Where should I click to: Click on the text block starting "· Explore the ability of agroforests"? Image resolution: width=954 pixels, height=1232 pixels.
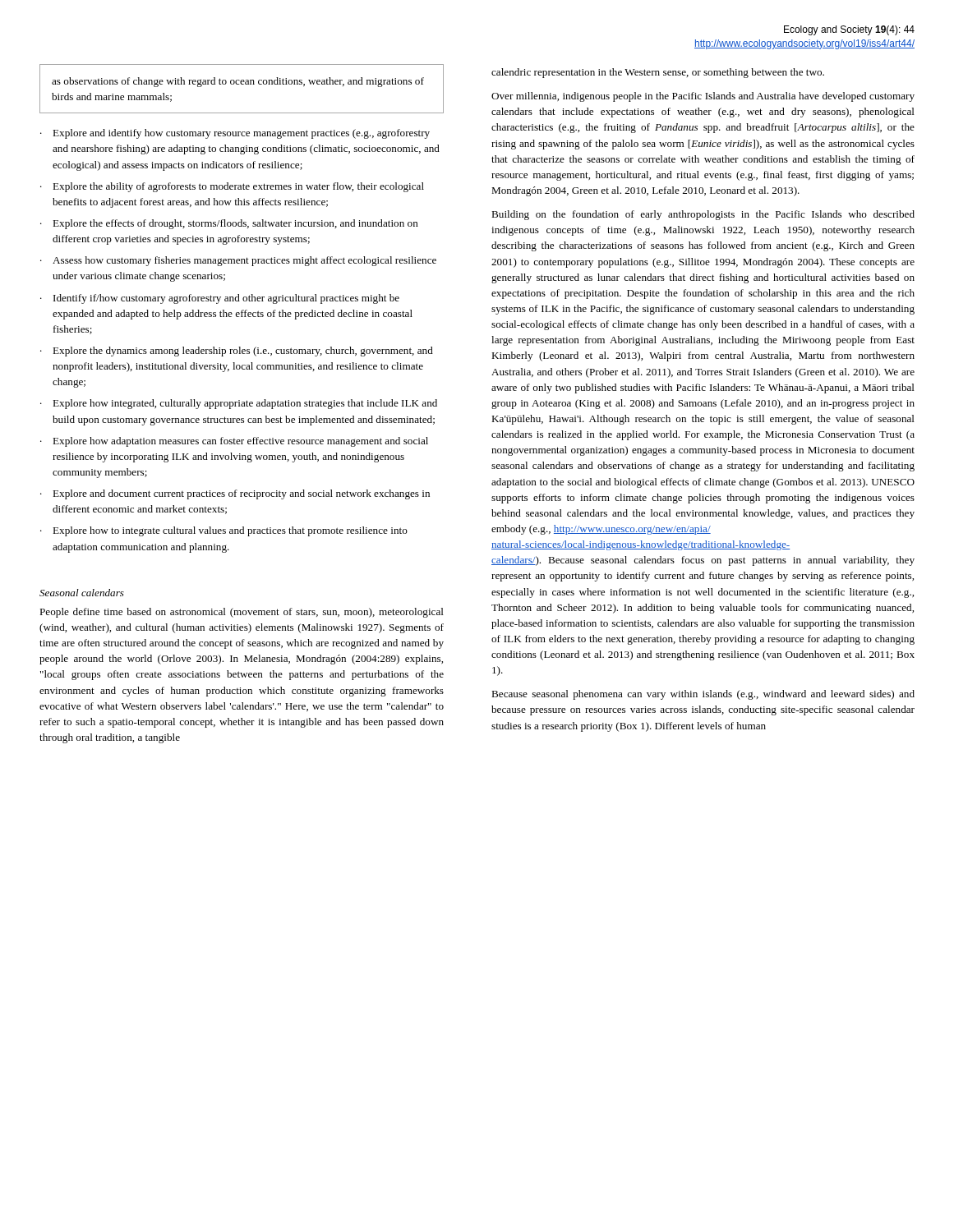[x=242, y=194]
